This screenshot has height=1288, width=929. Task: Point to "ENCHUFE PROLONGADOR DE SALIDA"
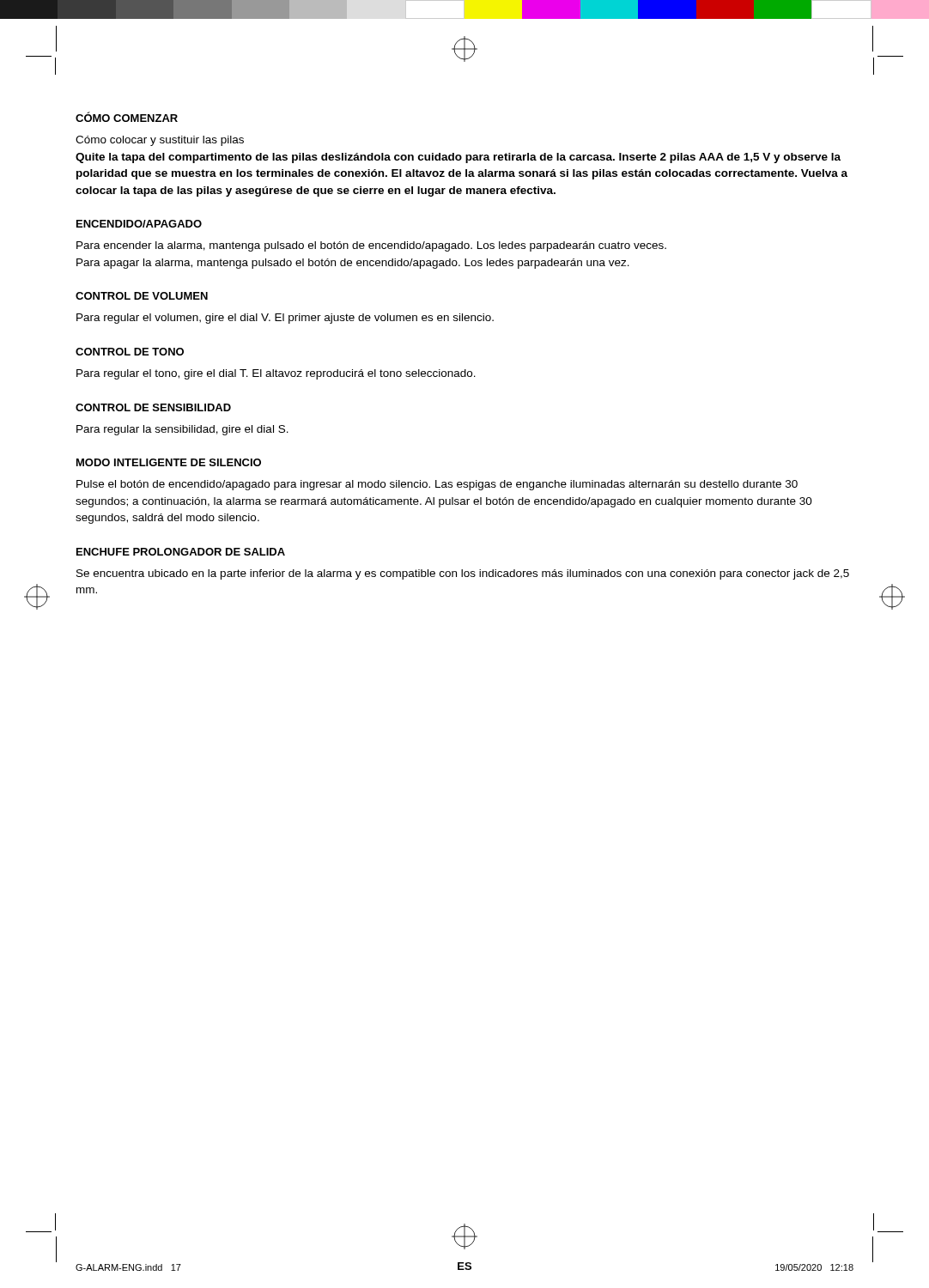180,552
